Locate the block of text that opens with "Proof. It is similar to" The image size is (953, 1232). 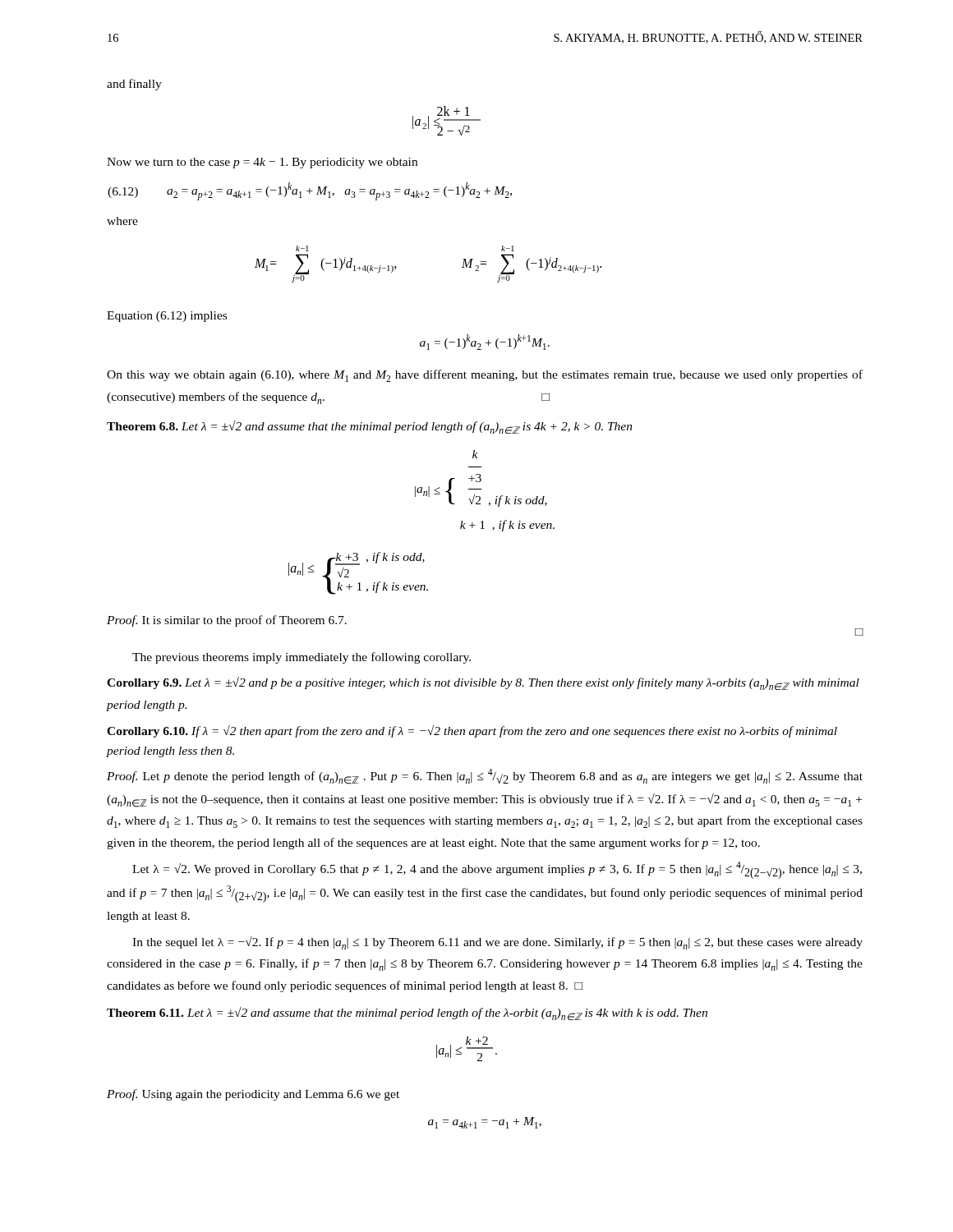coord(227,621)
